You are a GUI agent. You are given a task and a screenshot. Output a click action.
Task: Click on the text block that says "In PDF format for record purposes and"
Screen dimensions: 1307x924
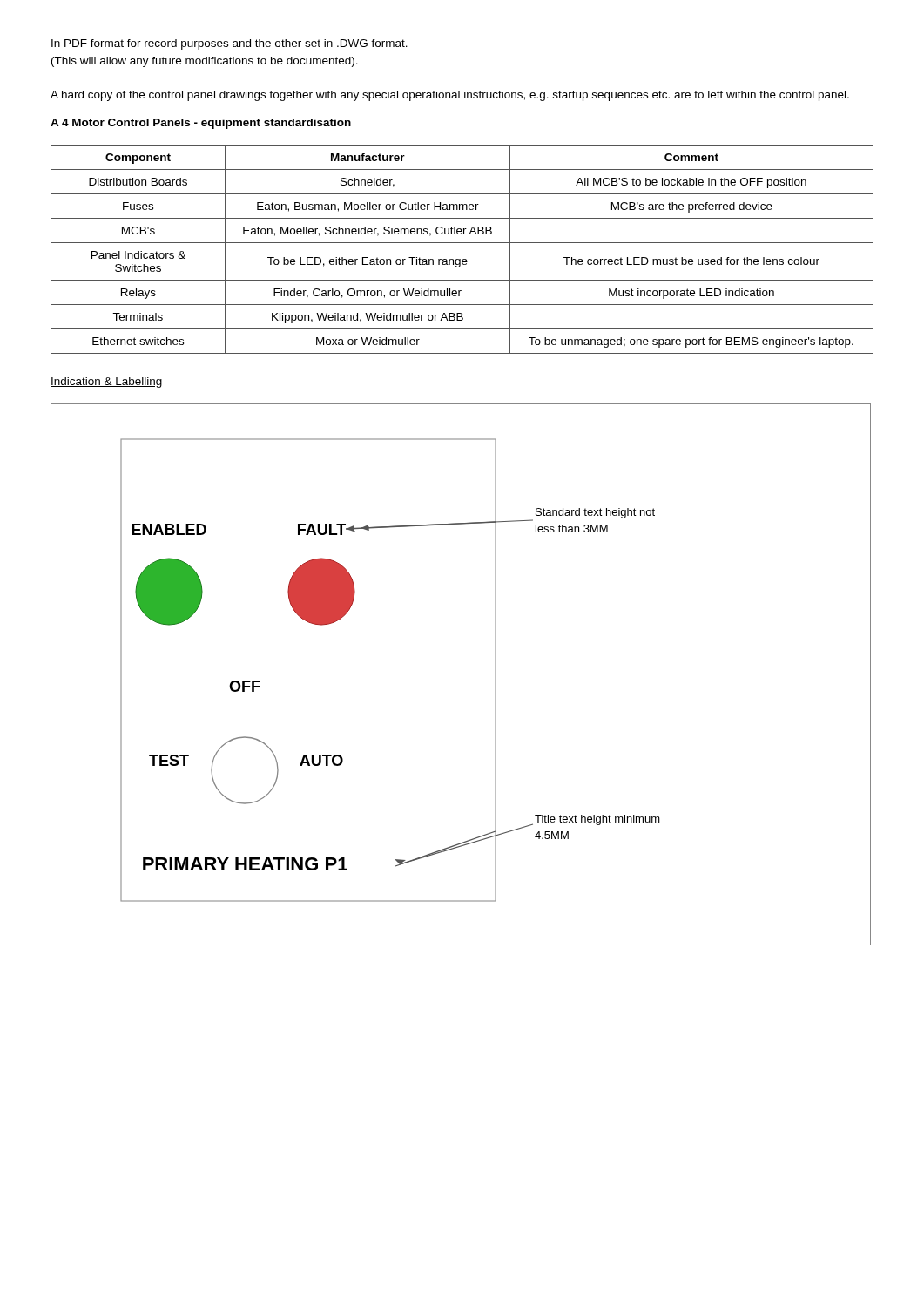point(229,52)
